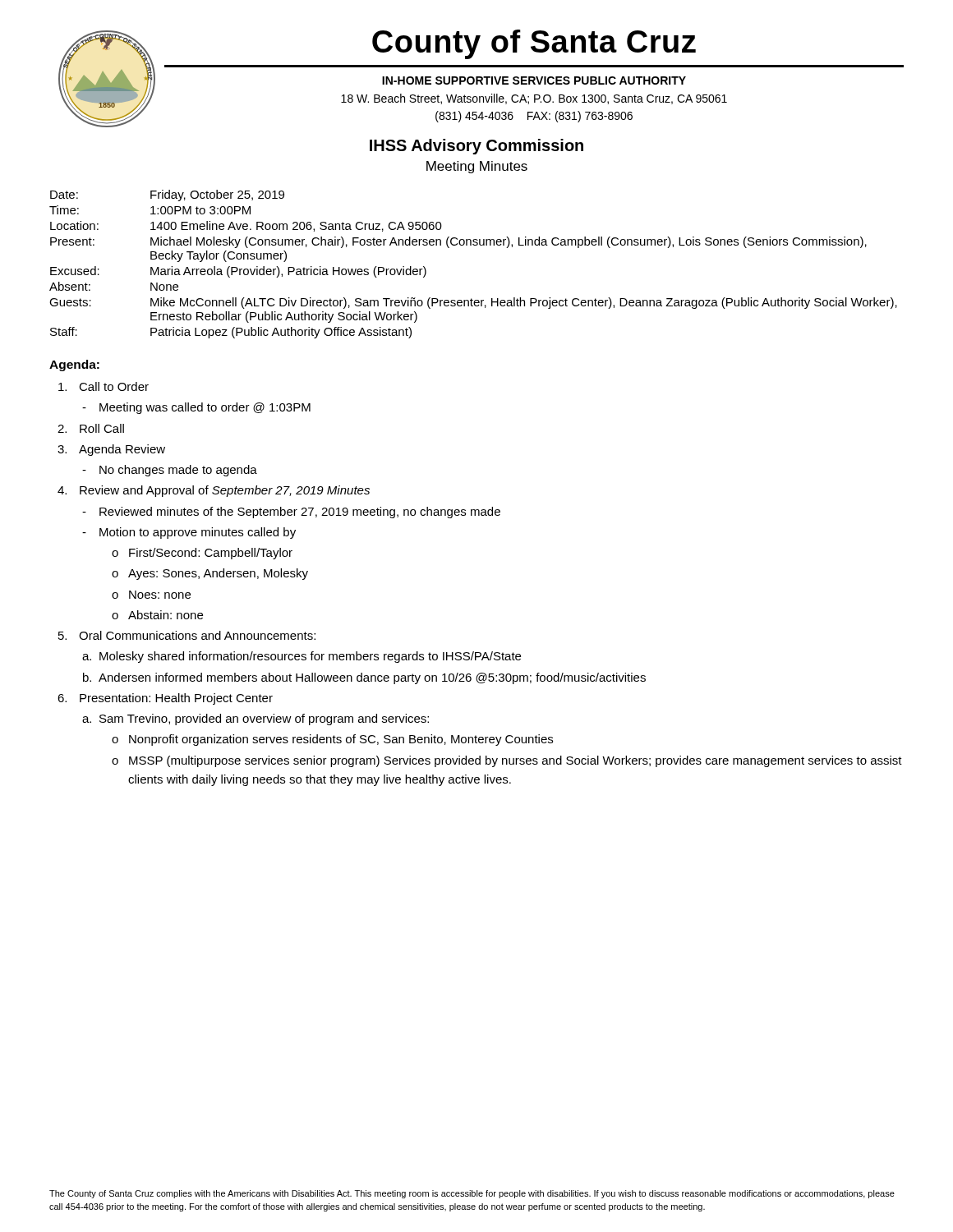Locate the table with the text "Maria Arreola (Provider), Patricia Howes"
This screenshot has height=1232, width=953.
point(476,263)
